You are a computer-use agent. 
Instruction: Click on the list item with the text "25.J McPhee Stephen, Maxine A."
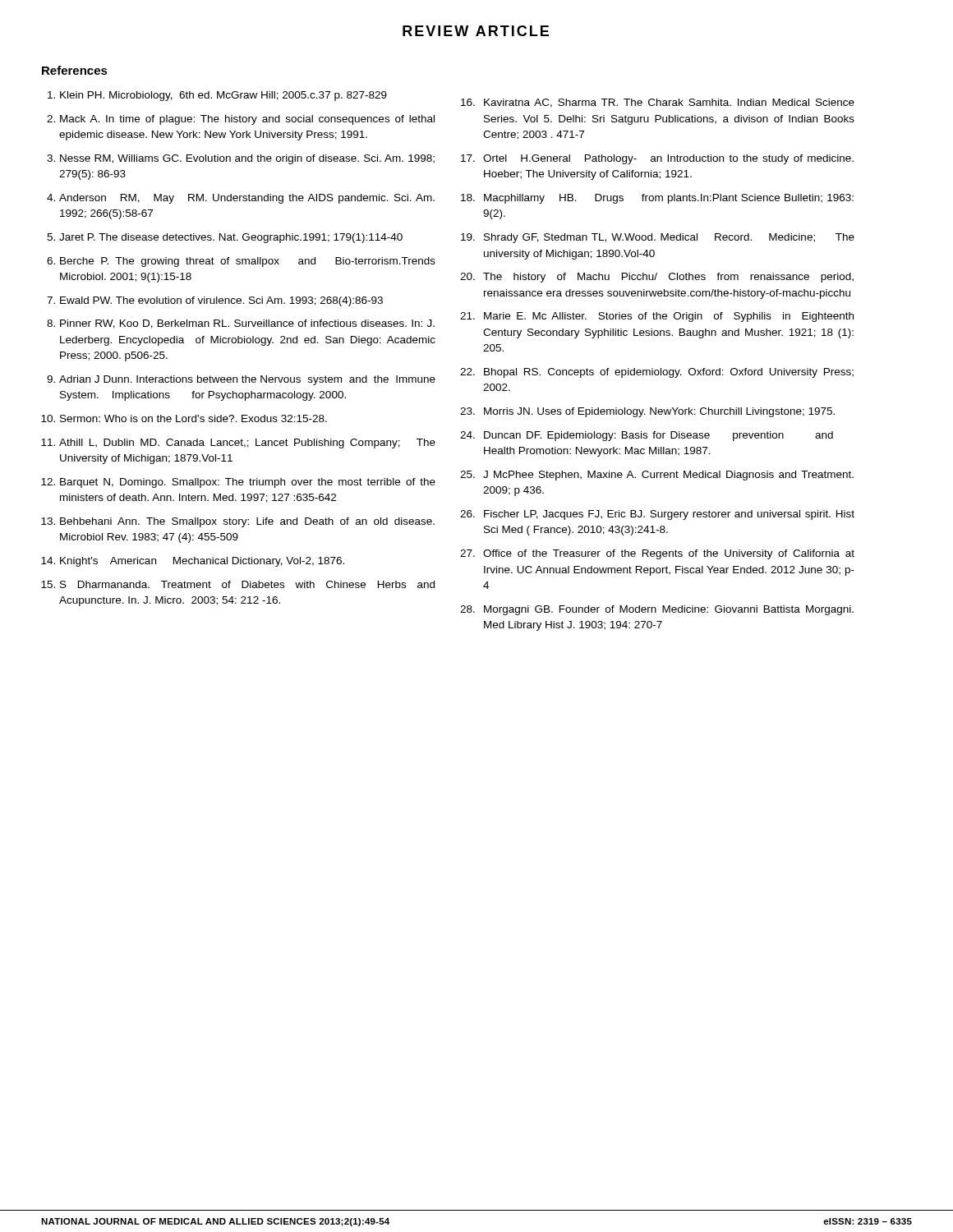pos(657,482)
